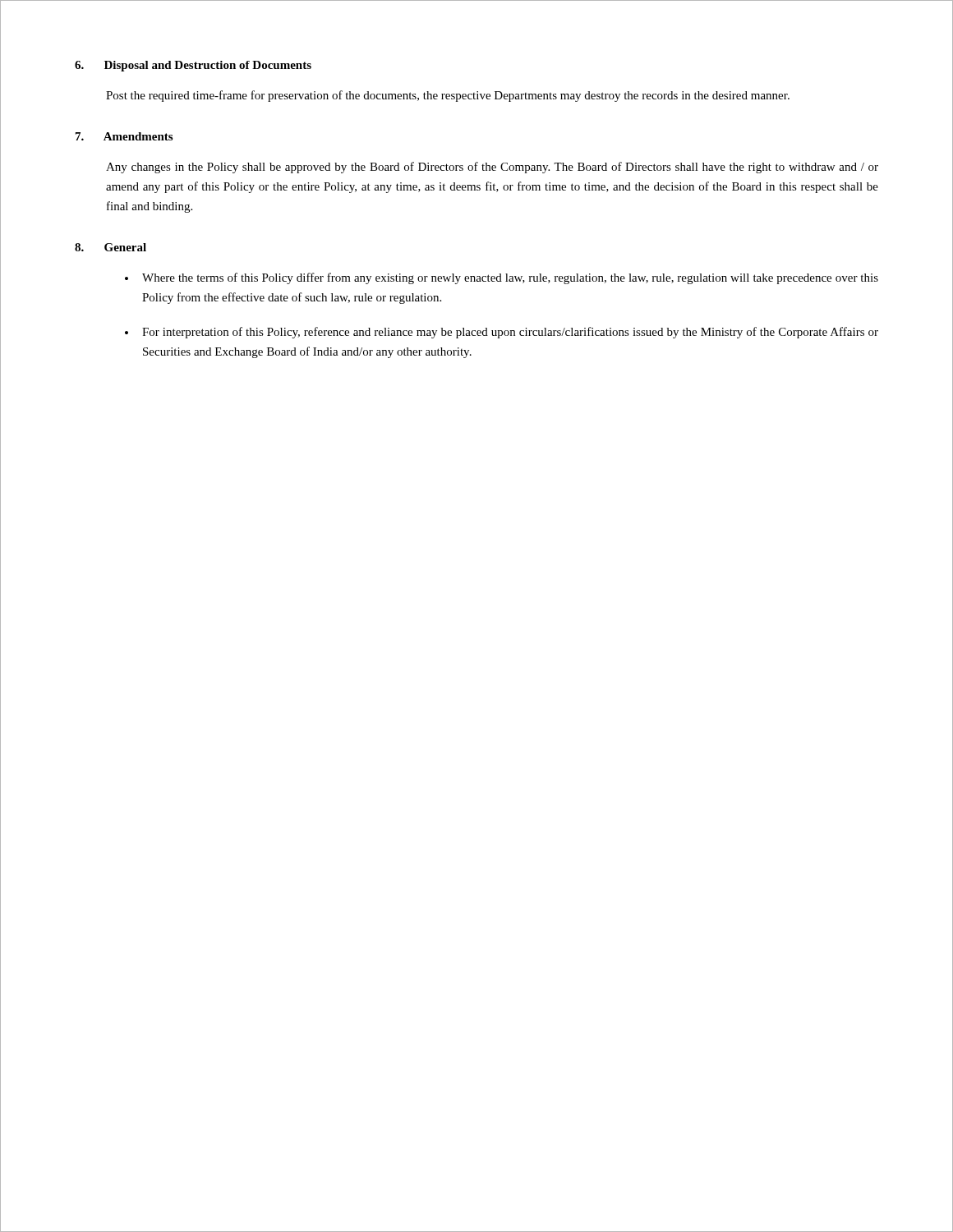Screen dimensions: 1232x953
Task: Point to the block beginning "• Where the terms of this"
Action: [x=501, y=287]
